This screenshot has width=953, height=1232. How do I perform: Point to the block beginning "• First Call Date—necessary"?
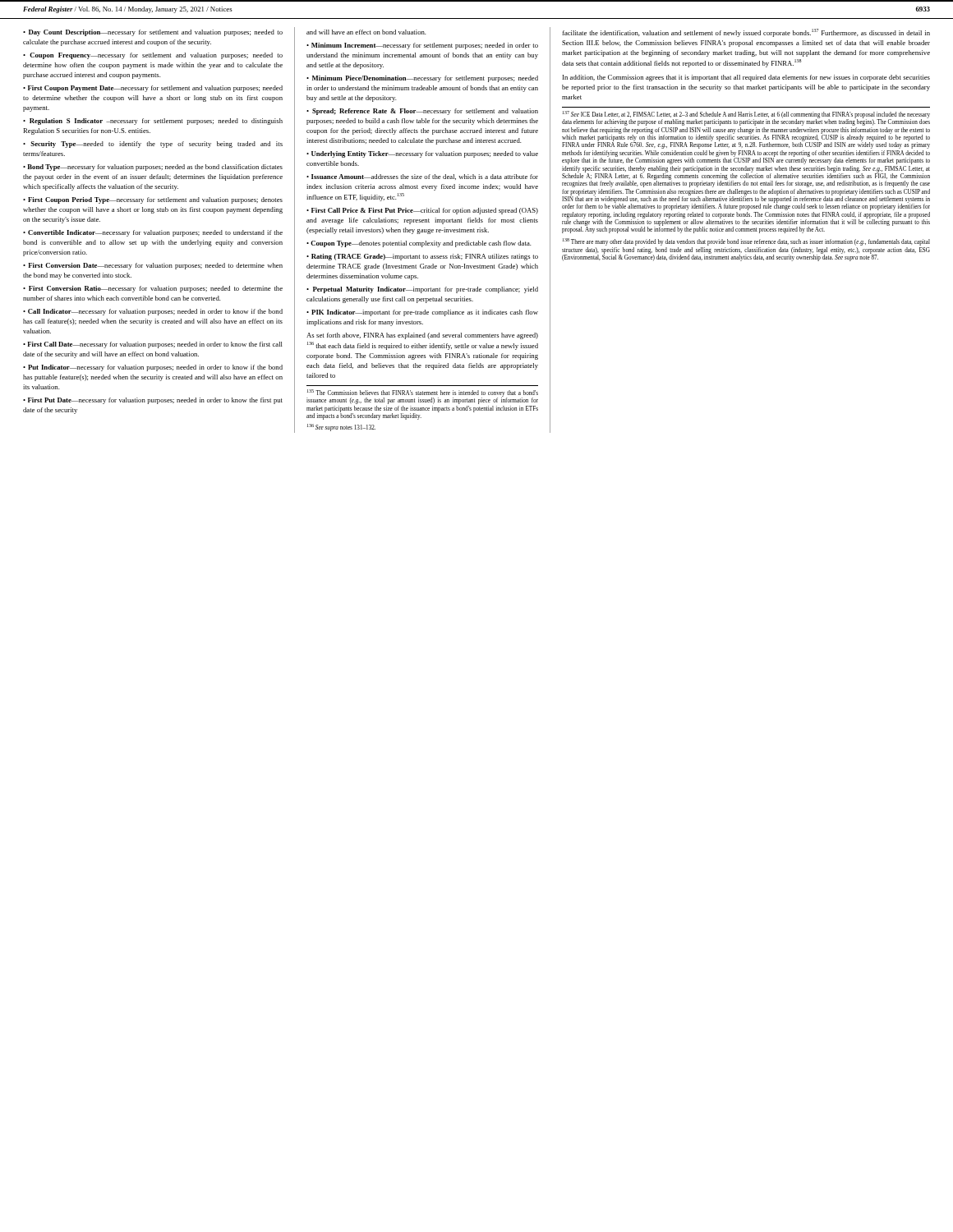(153, 349)
